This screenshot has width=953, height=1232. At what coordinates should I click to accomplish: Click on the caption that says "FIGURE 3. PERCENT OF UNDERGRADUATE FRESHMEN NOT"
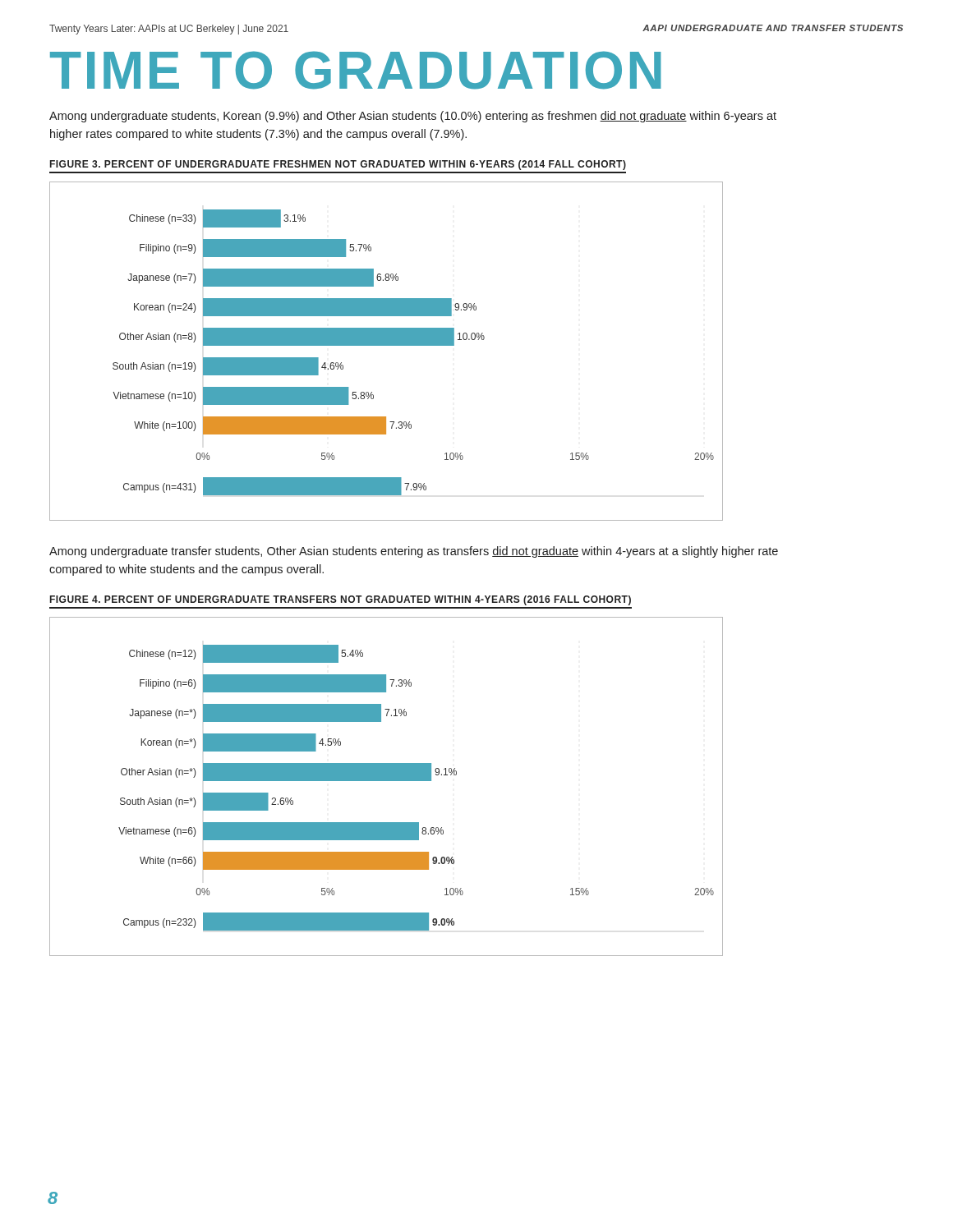click(338, 164)
